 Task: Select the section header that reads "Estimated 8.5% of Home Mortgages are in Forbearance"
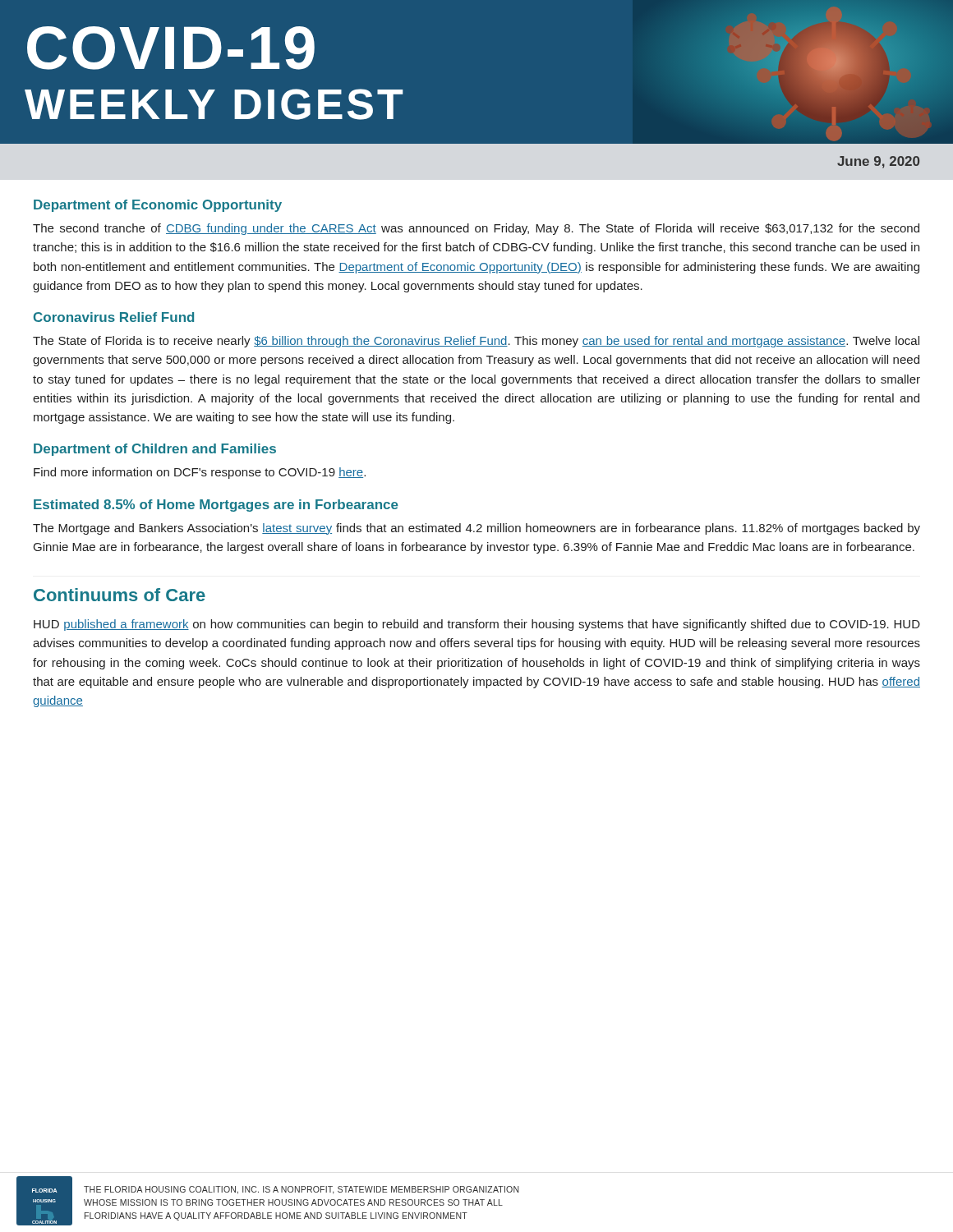(216, 504)
